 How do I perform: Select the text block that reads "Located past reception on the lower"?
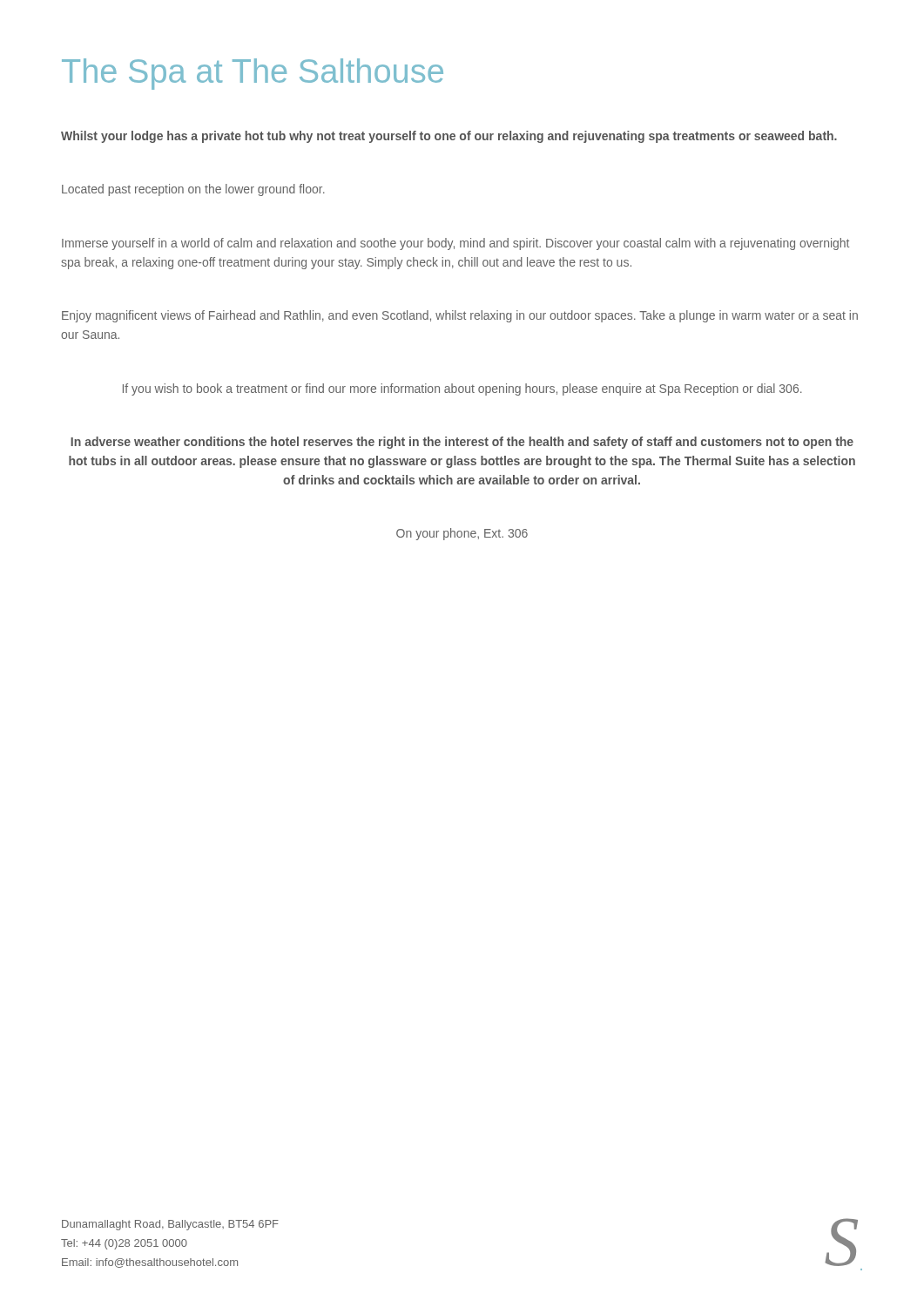point(193,189)
